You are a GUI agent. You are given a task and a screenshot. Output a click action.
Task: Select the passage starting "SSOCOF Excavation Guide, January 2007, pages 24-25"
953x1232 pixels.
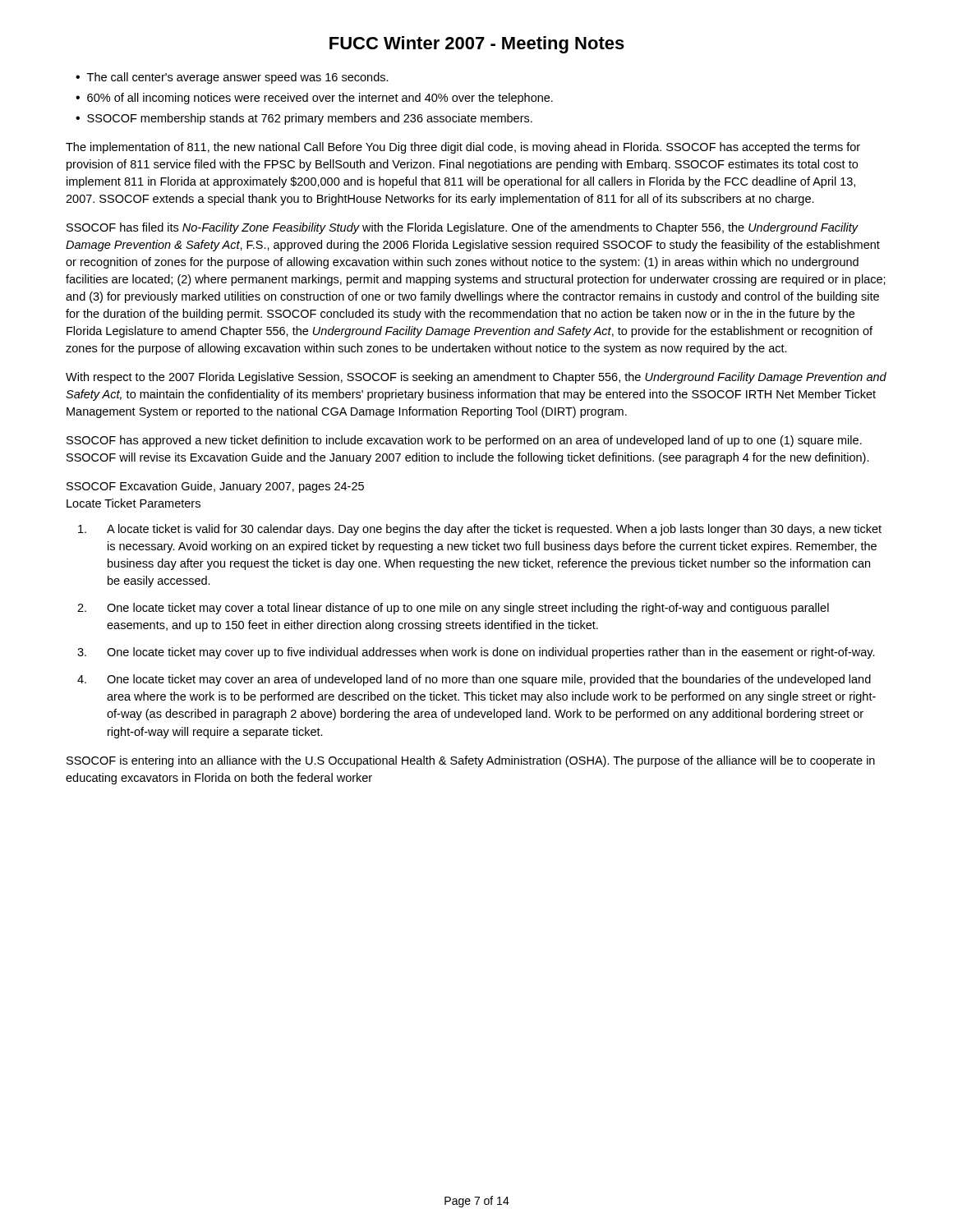tap(215, 495)
